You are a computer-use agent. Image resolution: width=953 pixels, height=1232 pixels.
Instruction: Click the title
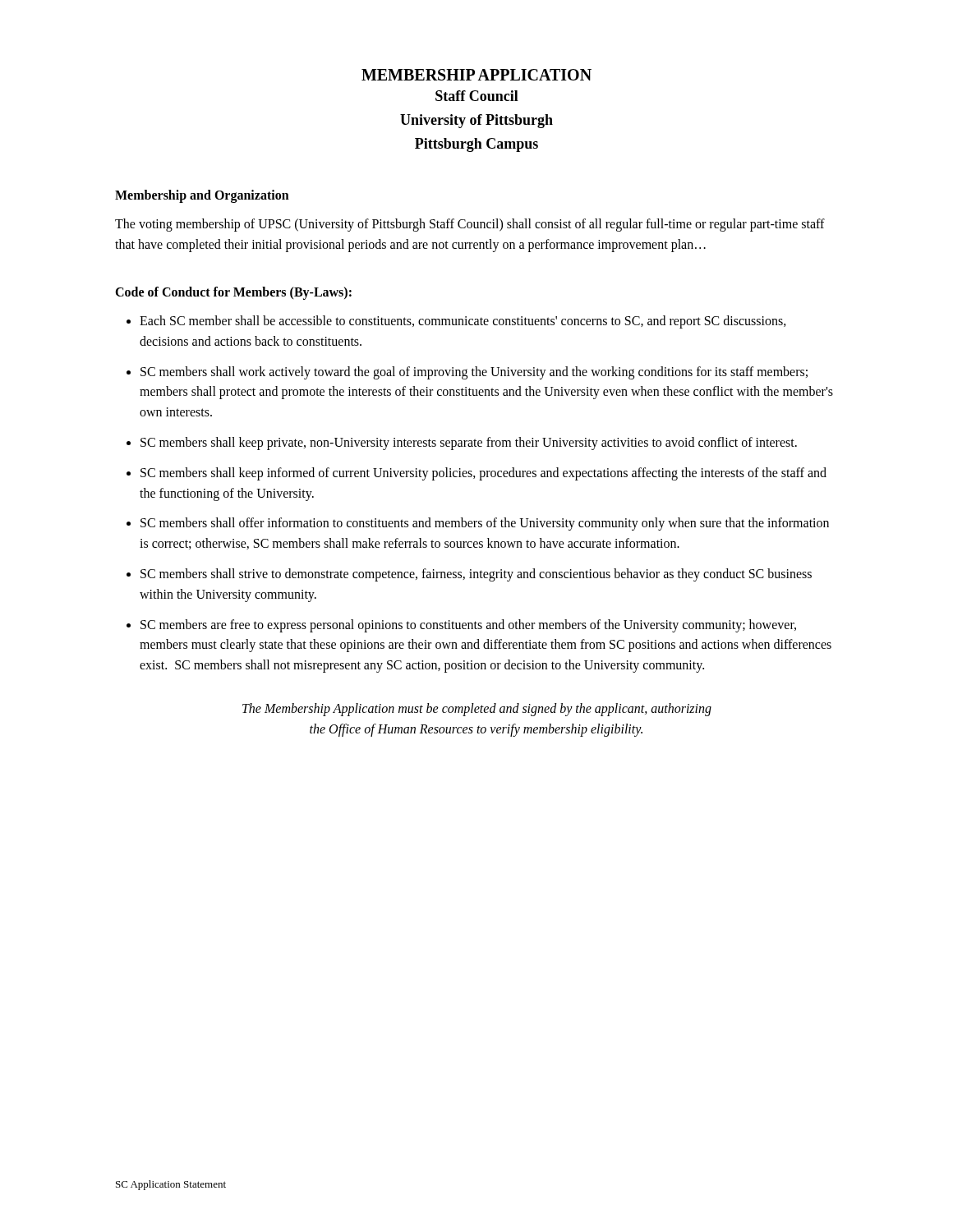click(x=476, y=111)
